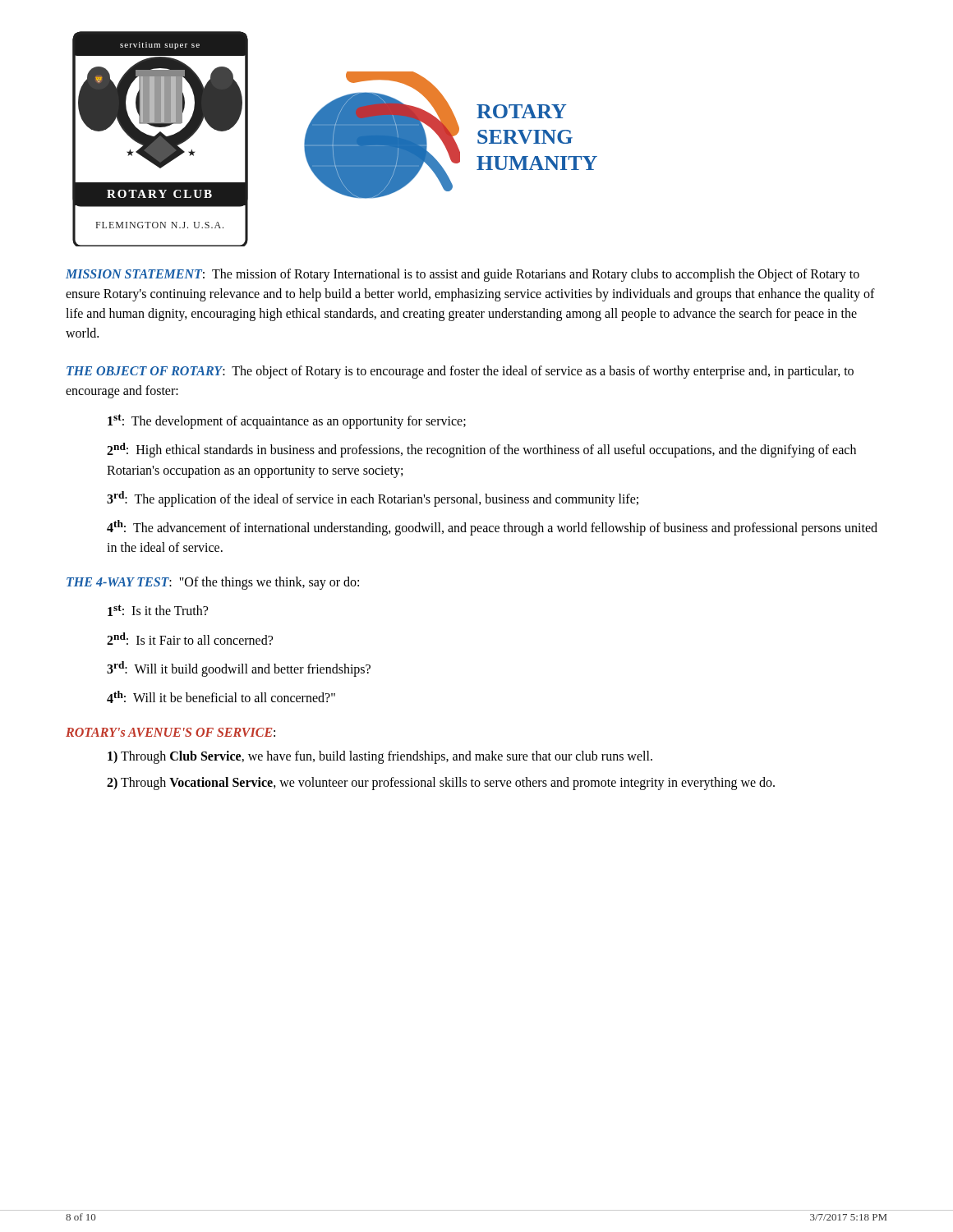Find the passage starting "1) Through Club Service, we have"
953x1232 pixels.
[x=497, y=756]
